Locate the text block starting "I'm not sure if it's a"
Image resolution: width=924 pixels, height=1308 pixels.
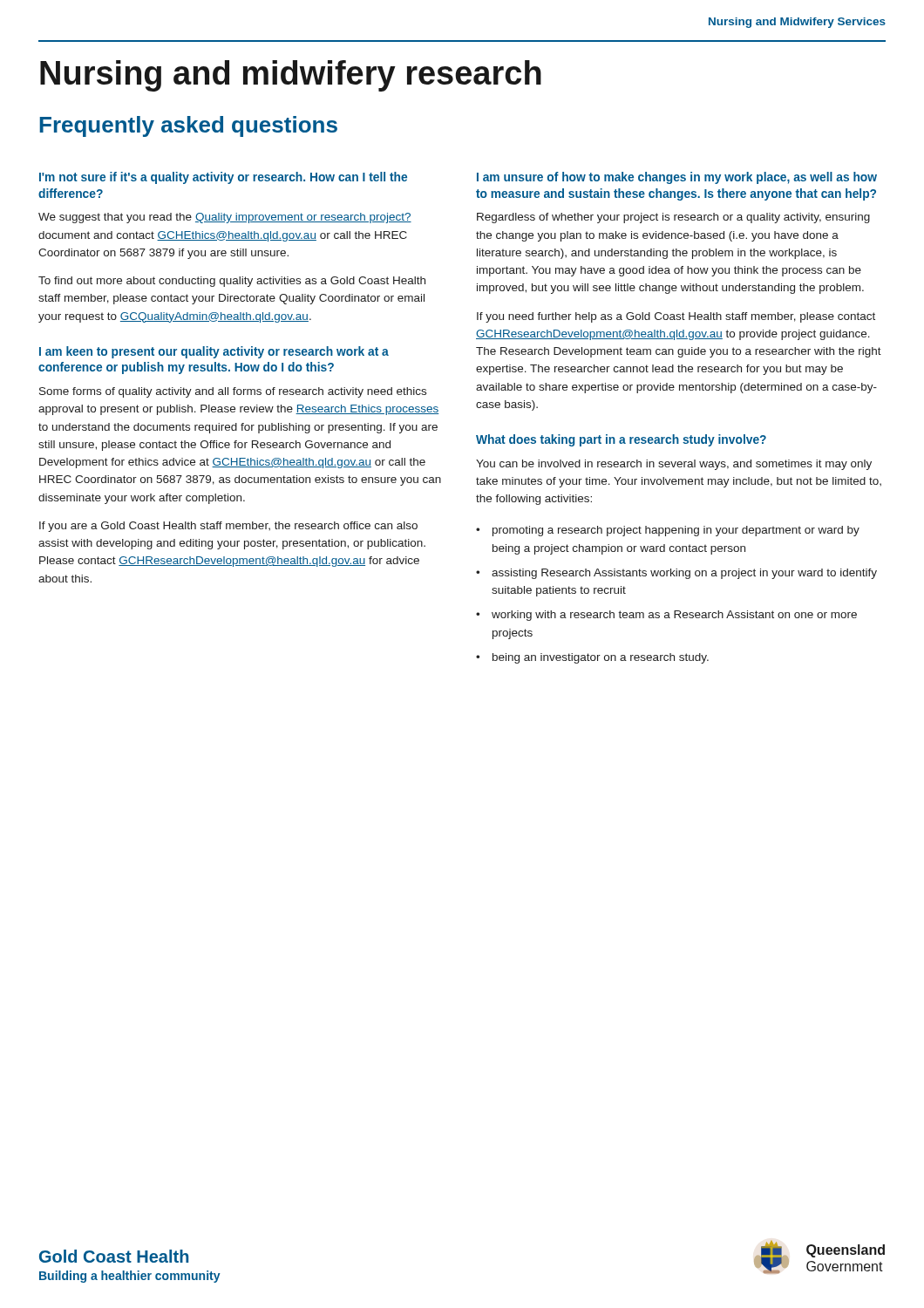223,186
